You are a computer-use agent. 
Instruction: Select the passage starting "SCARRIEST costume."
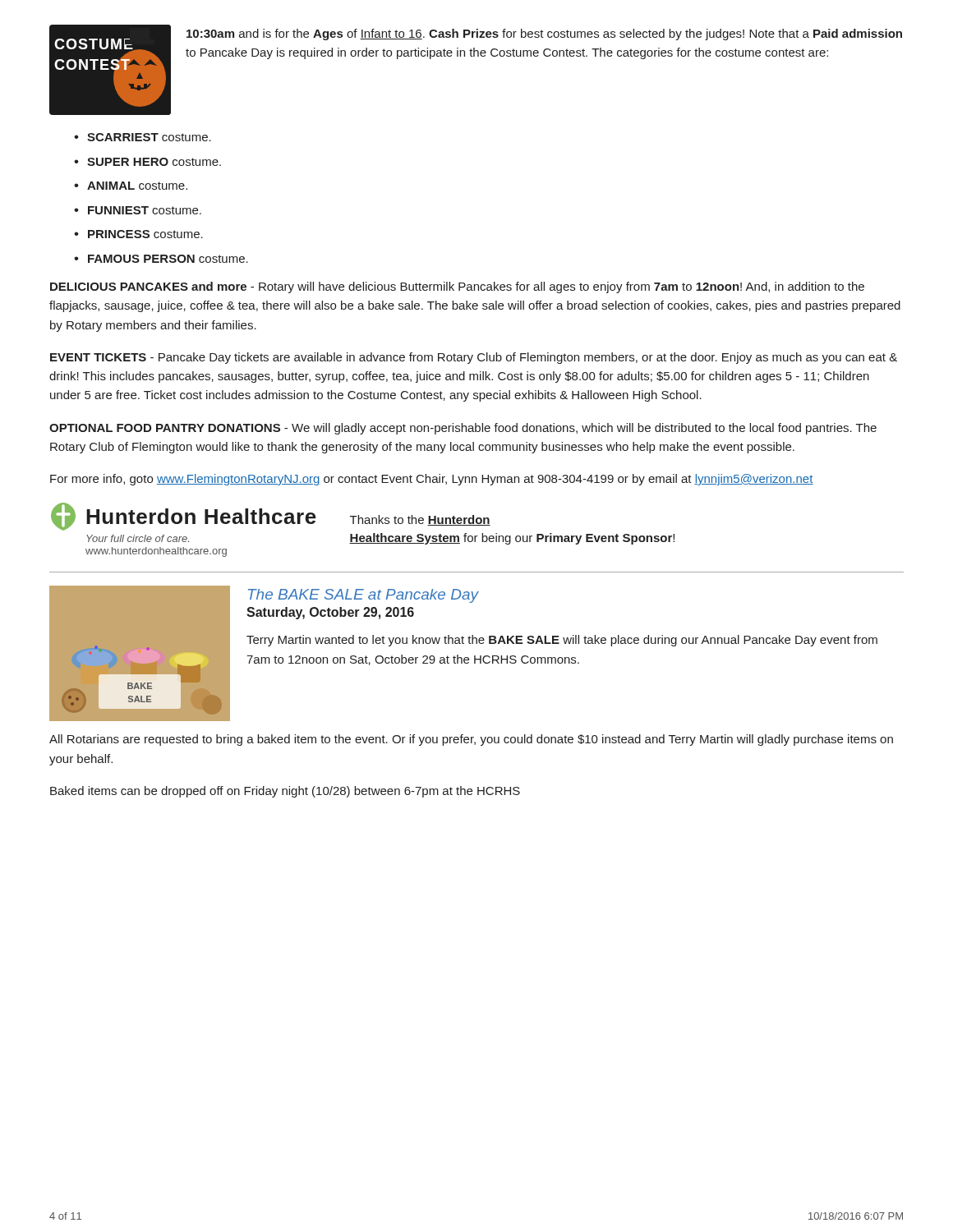pyautogui.click(x=149, y=137)
